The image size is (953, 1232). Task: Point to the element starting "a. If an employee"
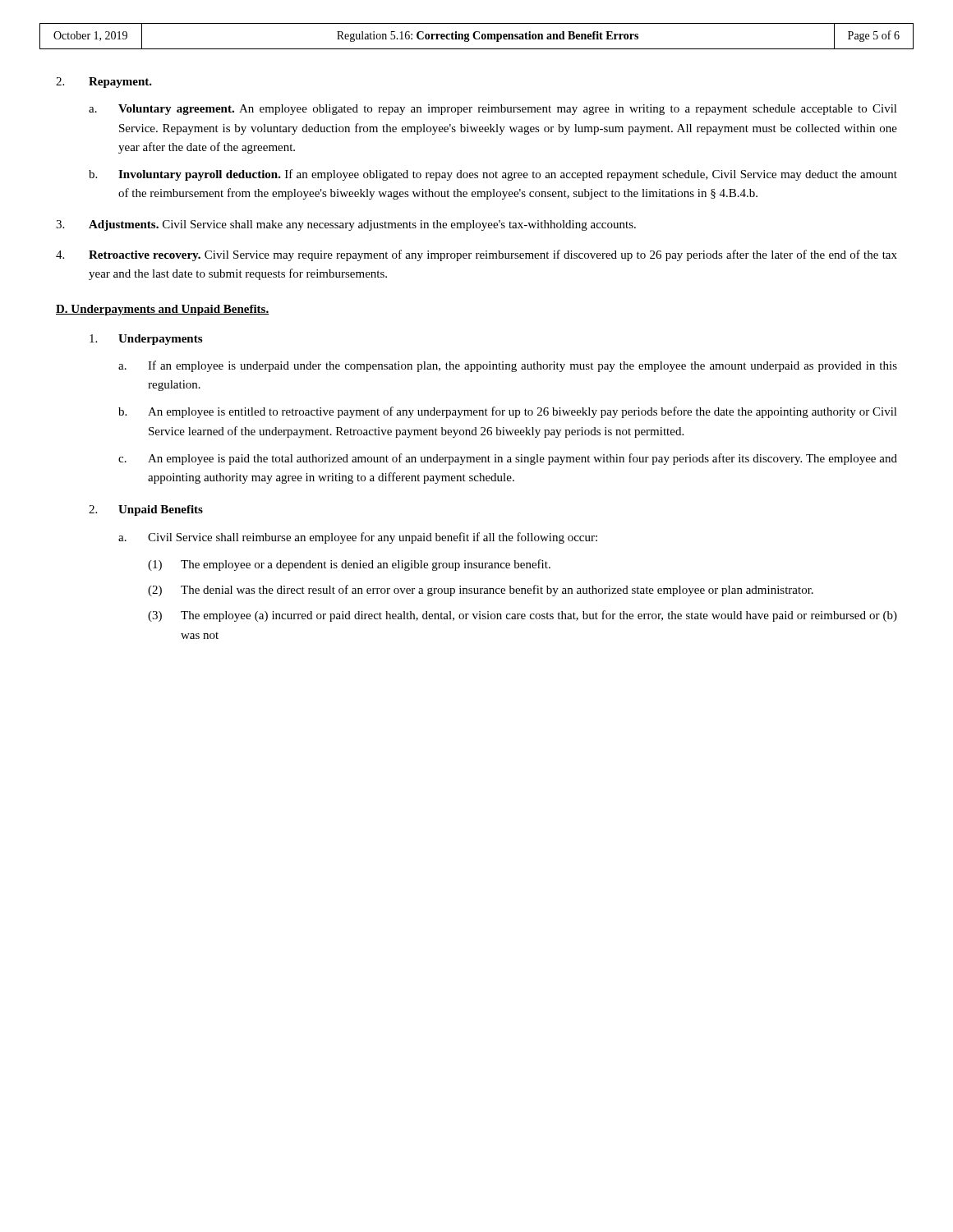click(508, 375)
